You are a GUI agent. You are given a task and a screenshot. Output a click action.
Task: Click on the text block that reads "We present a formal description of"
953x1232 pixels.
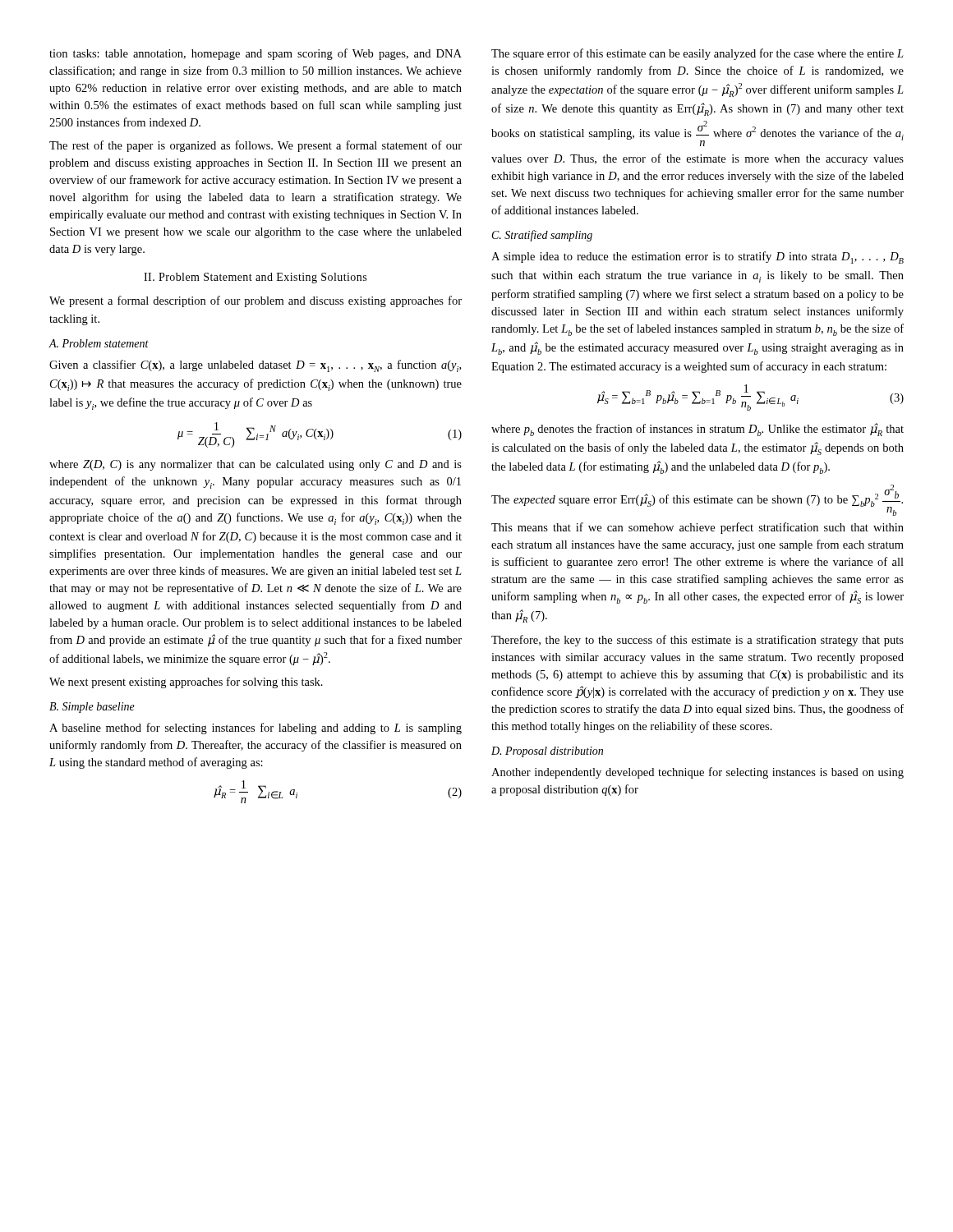click(x=255, y=310)
